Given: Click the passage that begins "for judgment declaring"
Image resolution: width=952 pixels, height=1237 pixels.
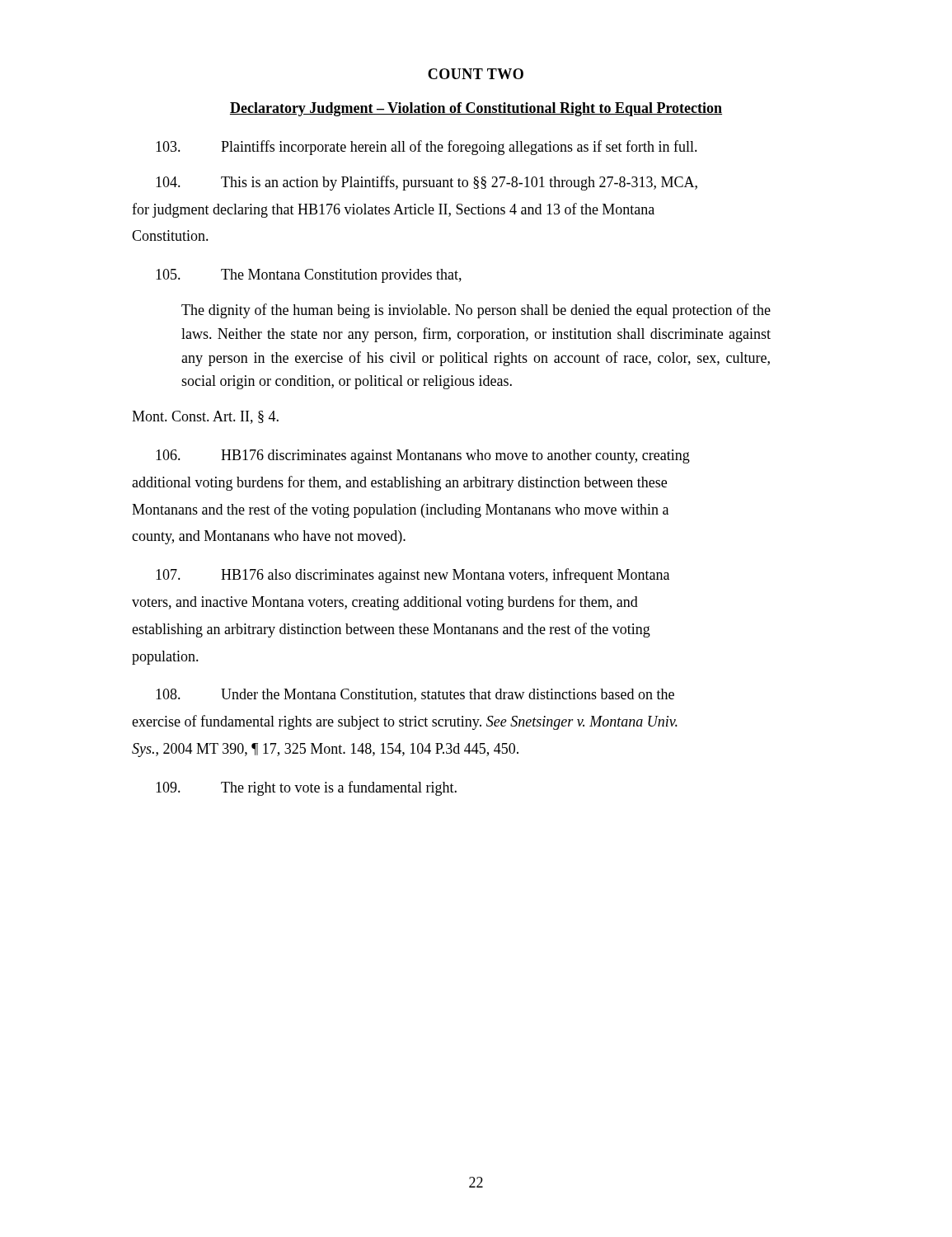Looking at the screenshot, I should 393,209.
